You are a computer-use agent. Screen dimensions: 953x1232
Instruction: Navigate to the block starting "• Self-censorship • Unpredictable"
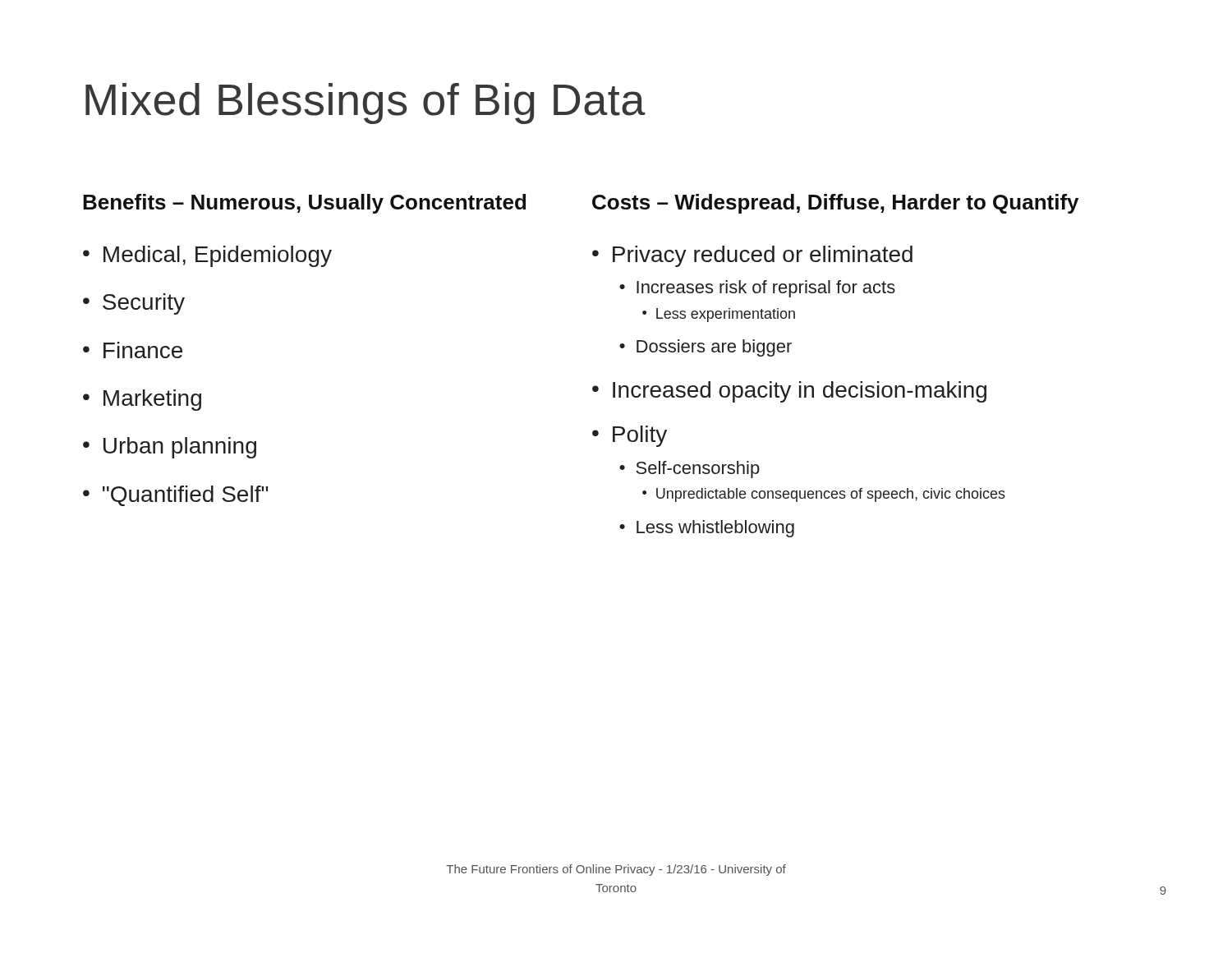pyautogui.click(x=812, y=483)
